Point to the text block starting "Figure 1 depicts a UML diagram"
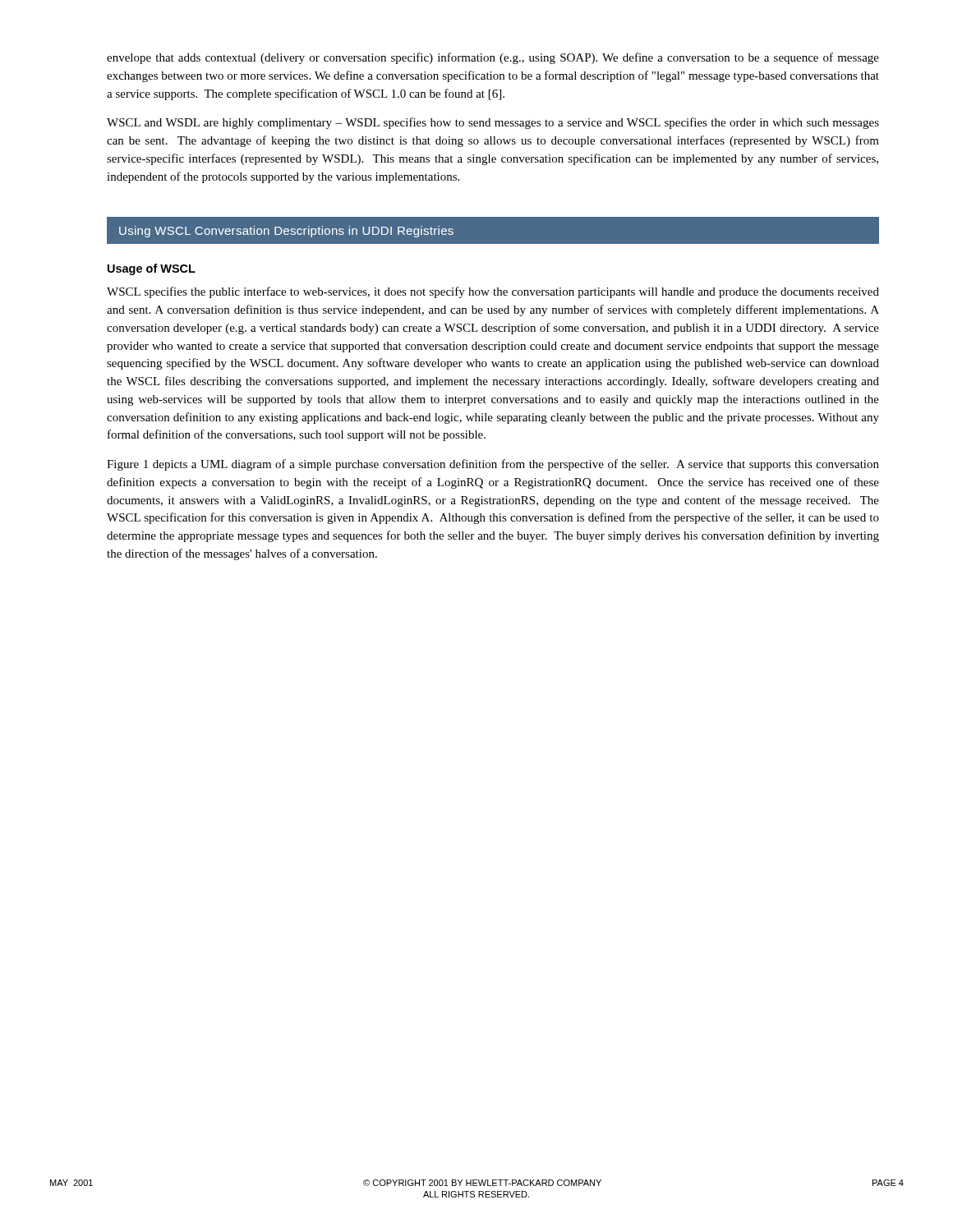953x1232 pixels. pos(493,509)
